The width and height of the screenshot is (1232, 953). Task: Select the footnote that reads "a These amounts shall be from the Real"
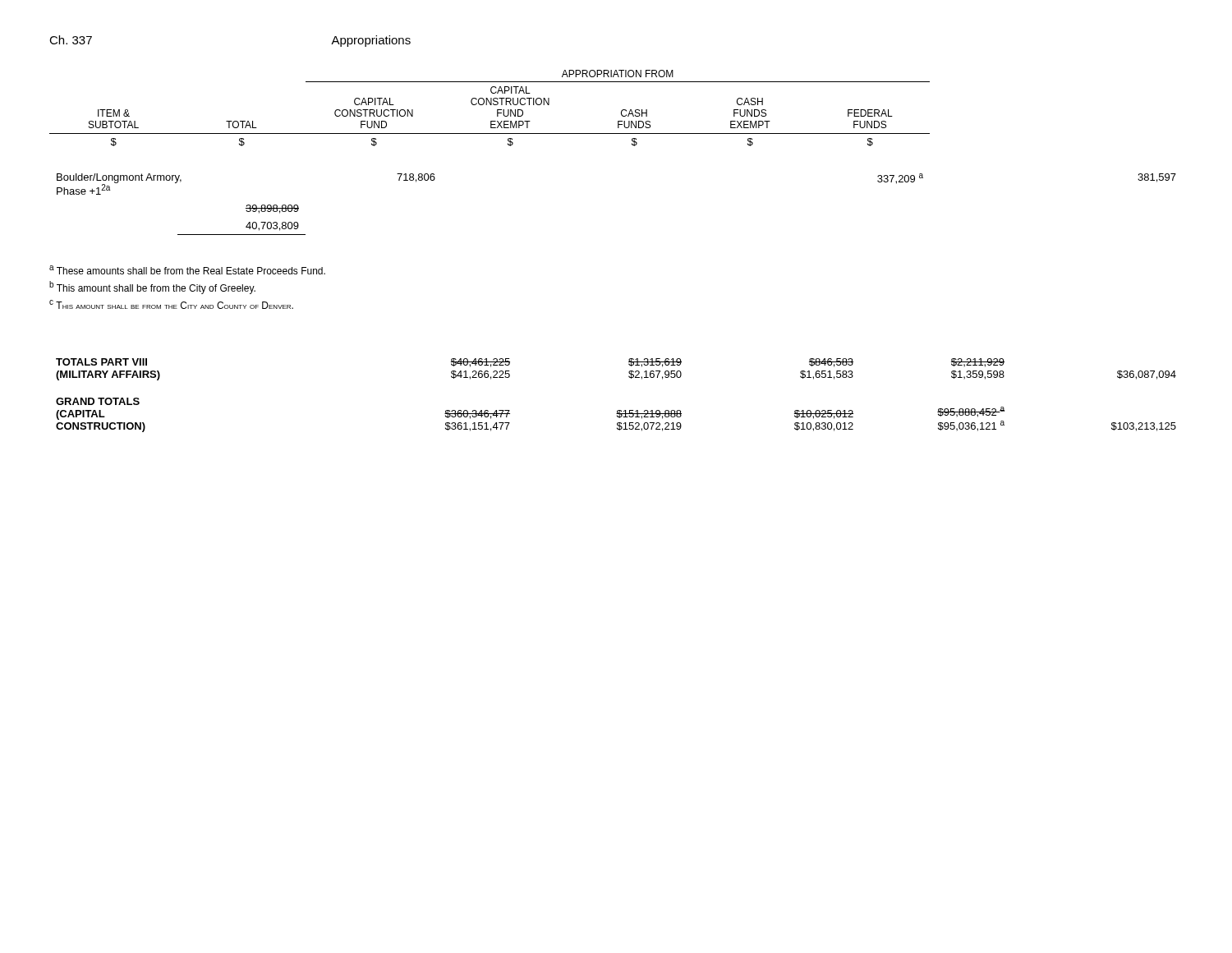[x=188, y=287]
